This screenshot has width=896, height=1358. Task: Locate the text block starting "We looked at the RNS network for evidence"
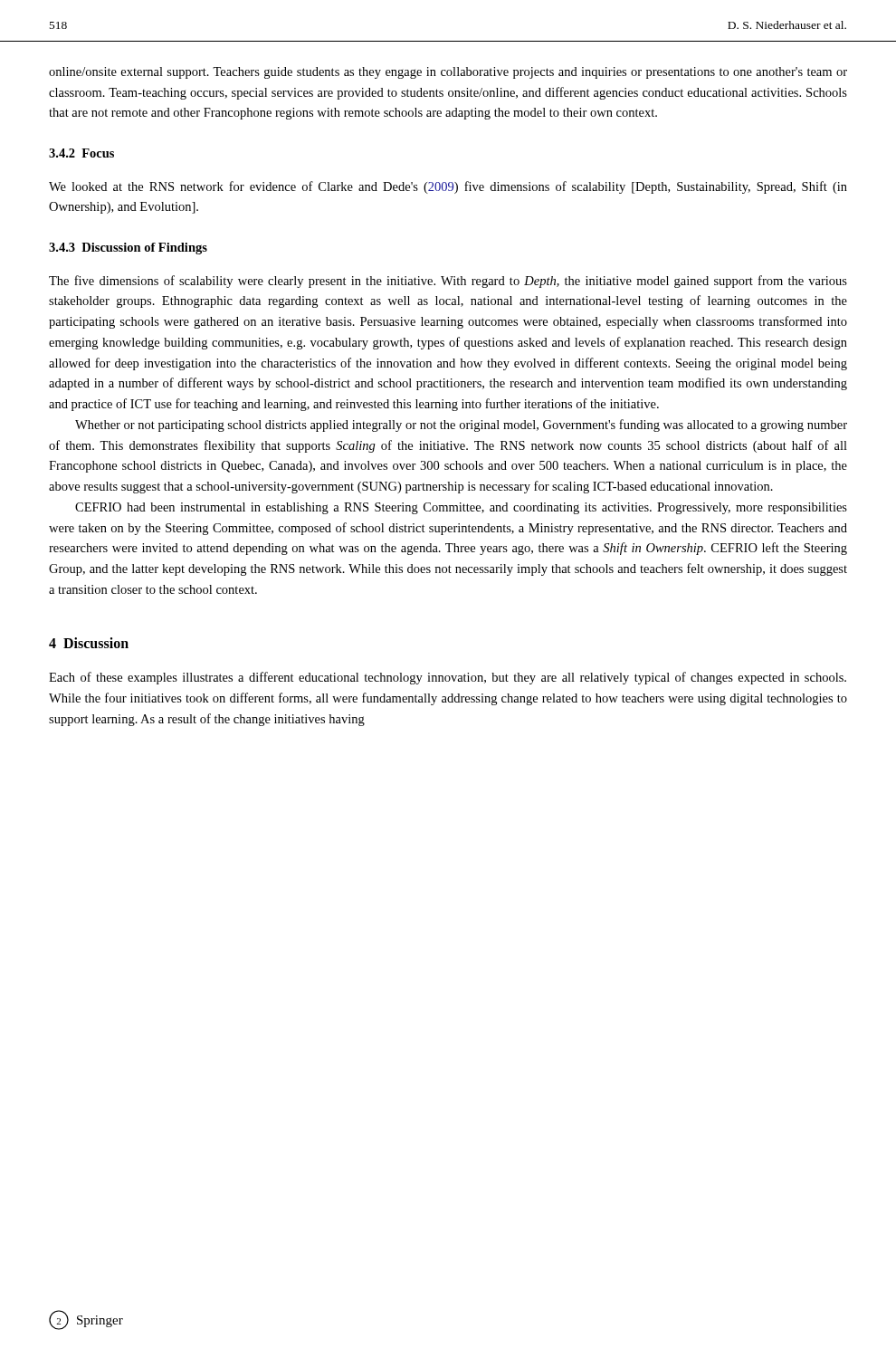pos(448,197)
